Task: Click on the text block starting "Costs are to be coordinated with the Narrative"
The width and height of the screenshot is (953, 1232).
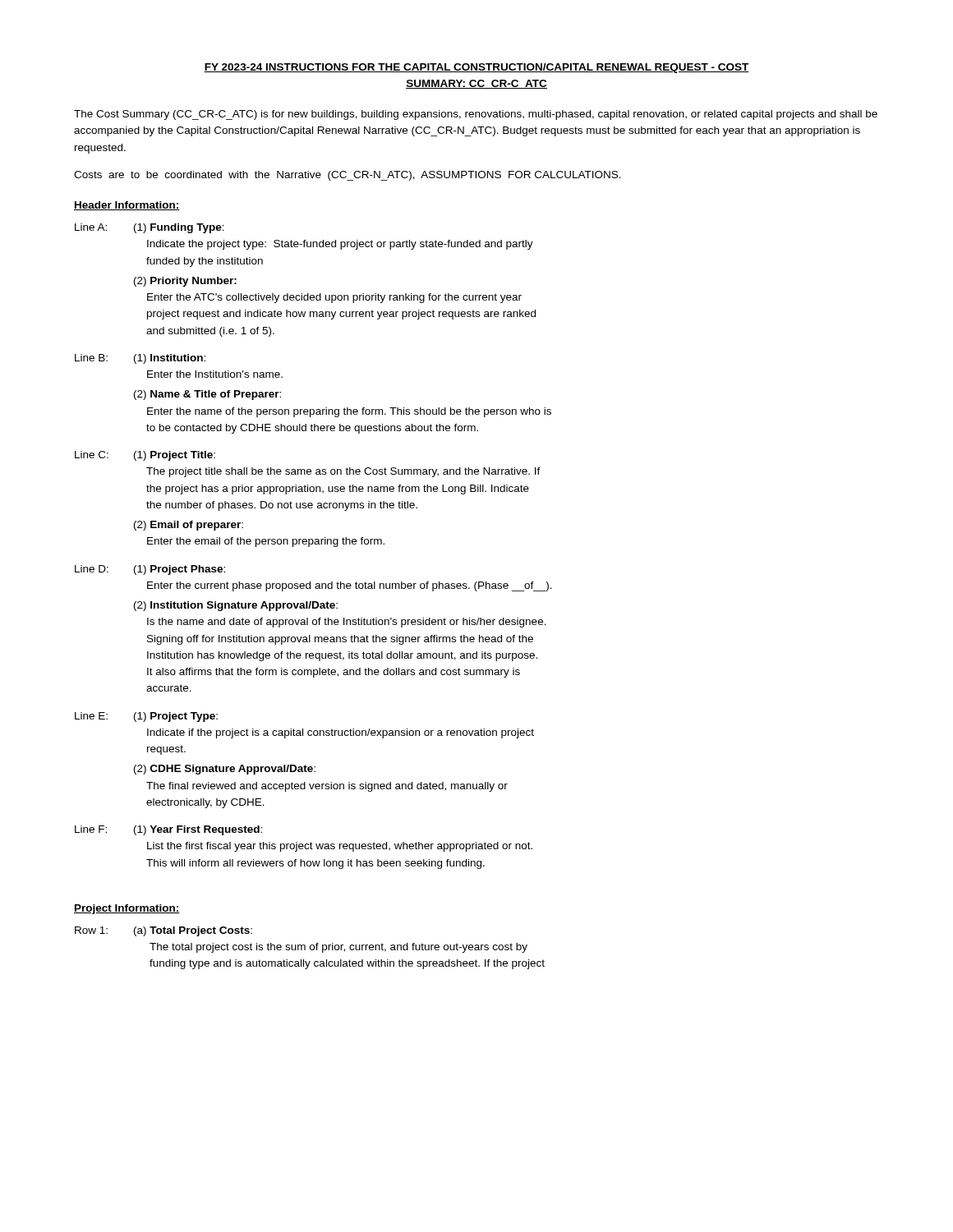Action: (348, 175)
